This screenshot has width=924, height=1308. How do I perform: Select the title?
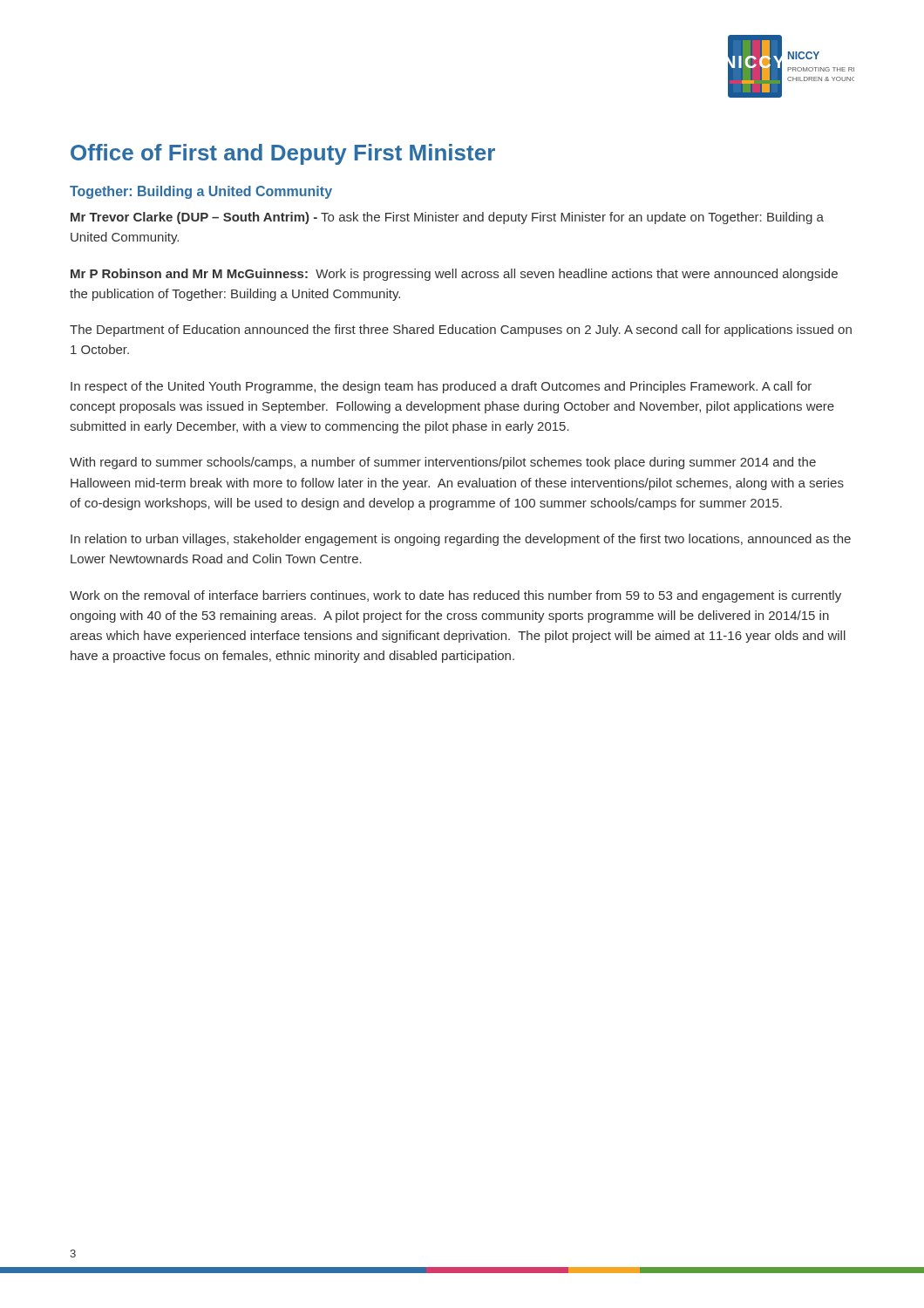(283, 153)
